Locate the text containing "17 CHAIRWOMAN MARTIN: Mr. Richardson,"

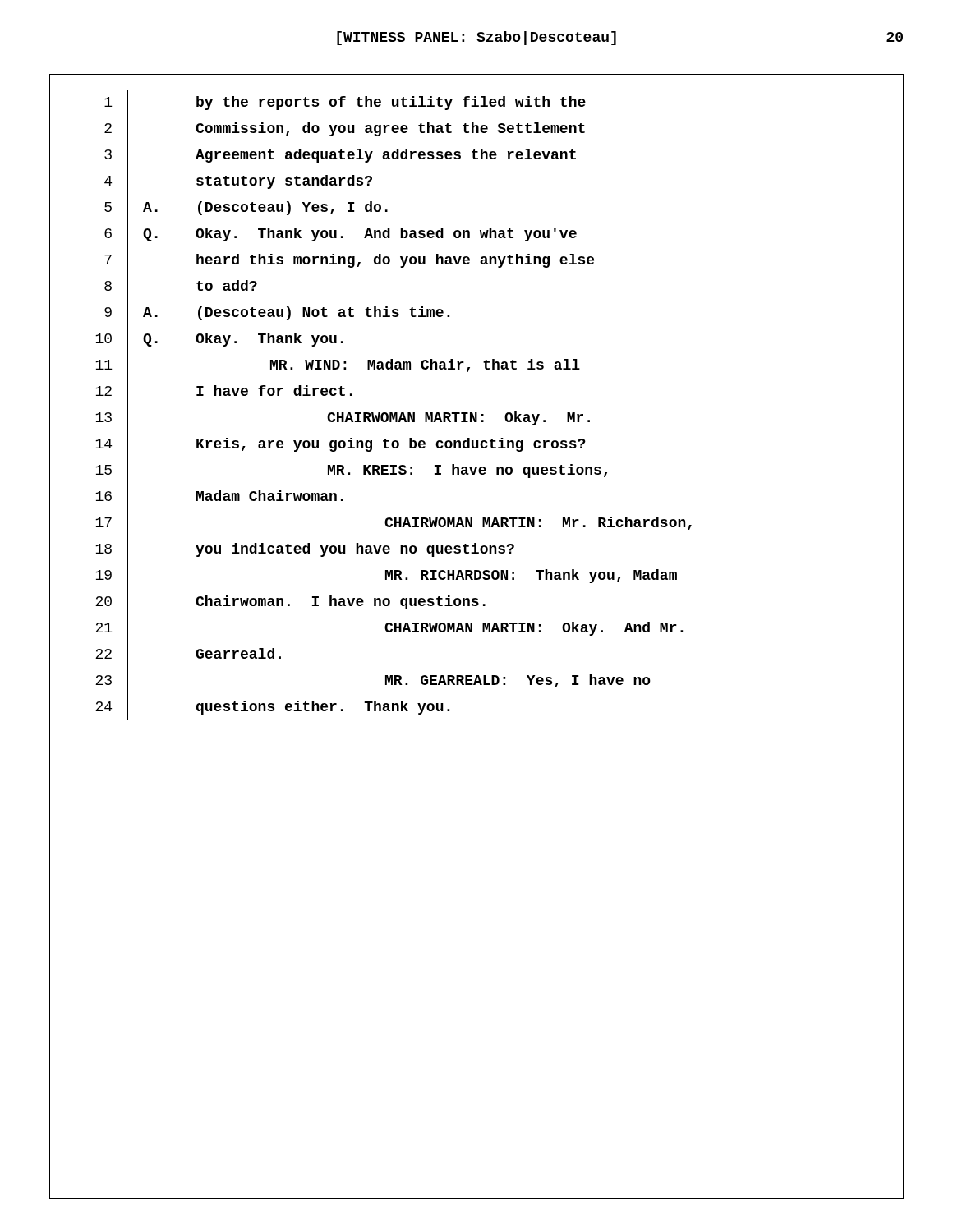tap(476, 523)
